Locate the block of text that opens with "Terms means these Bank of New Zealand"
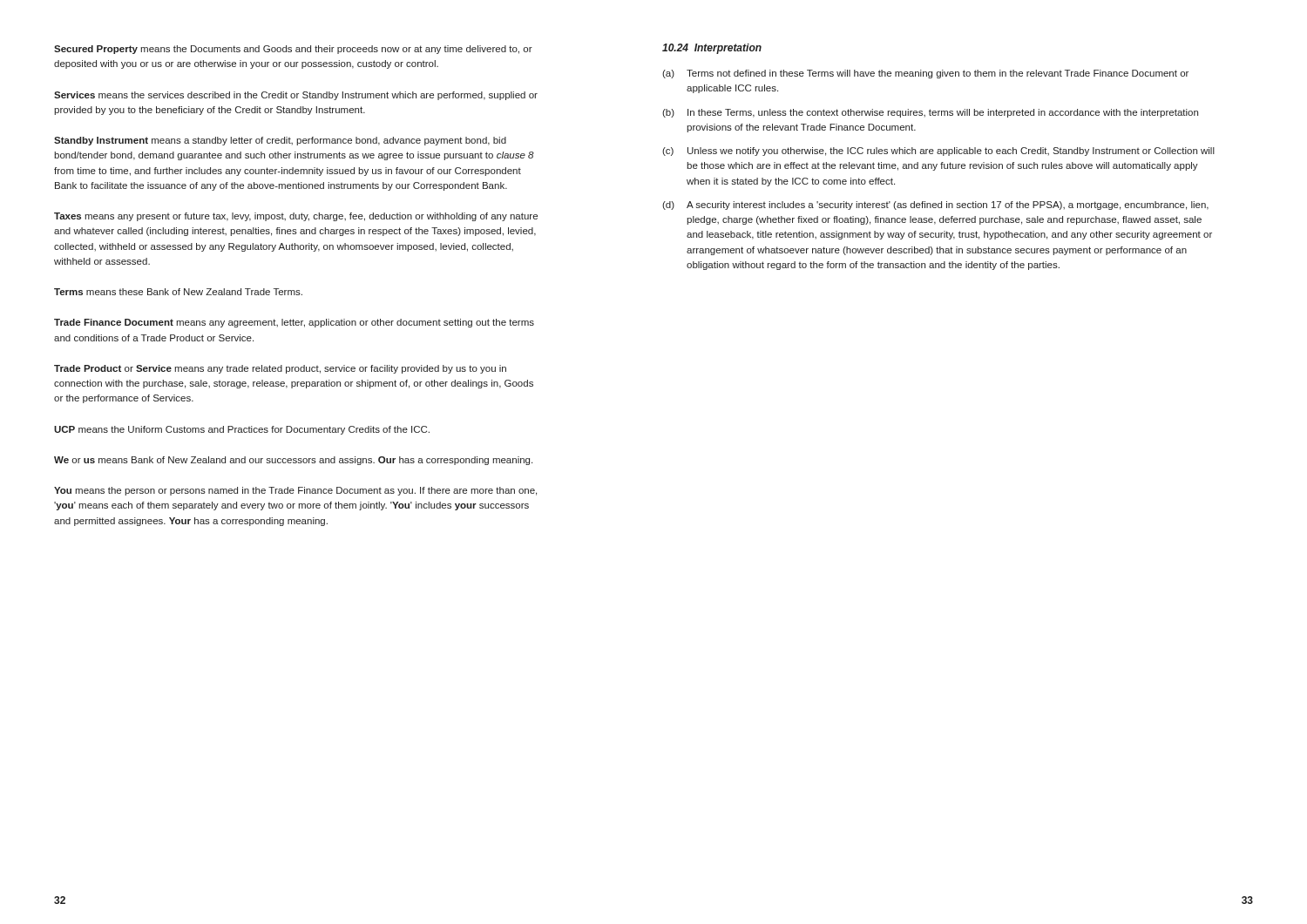Image resolution: width=1307 pixels, height=924 pixels. tap(298, 292)
